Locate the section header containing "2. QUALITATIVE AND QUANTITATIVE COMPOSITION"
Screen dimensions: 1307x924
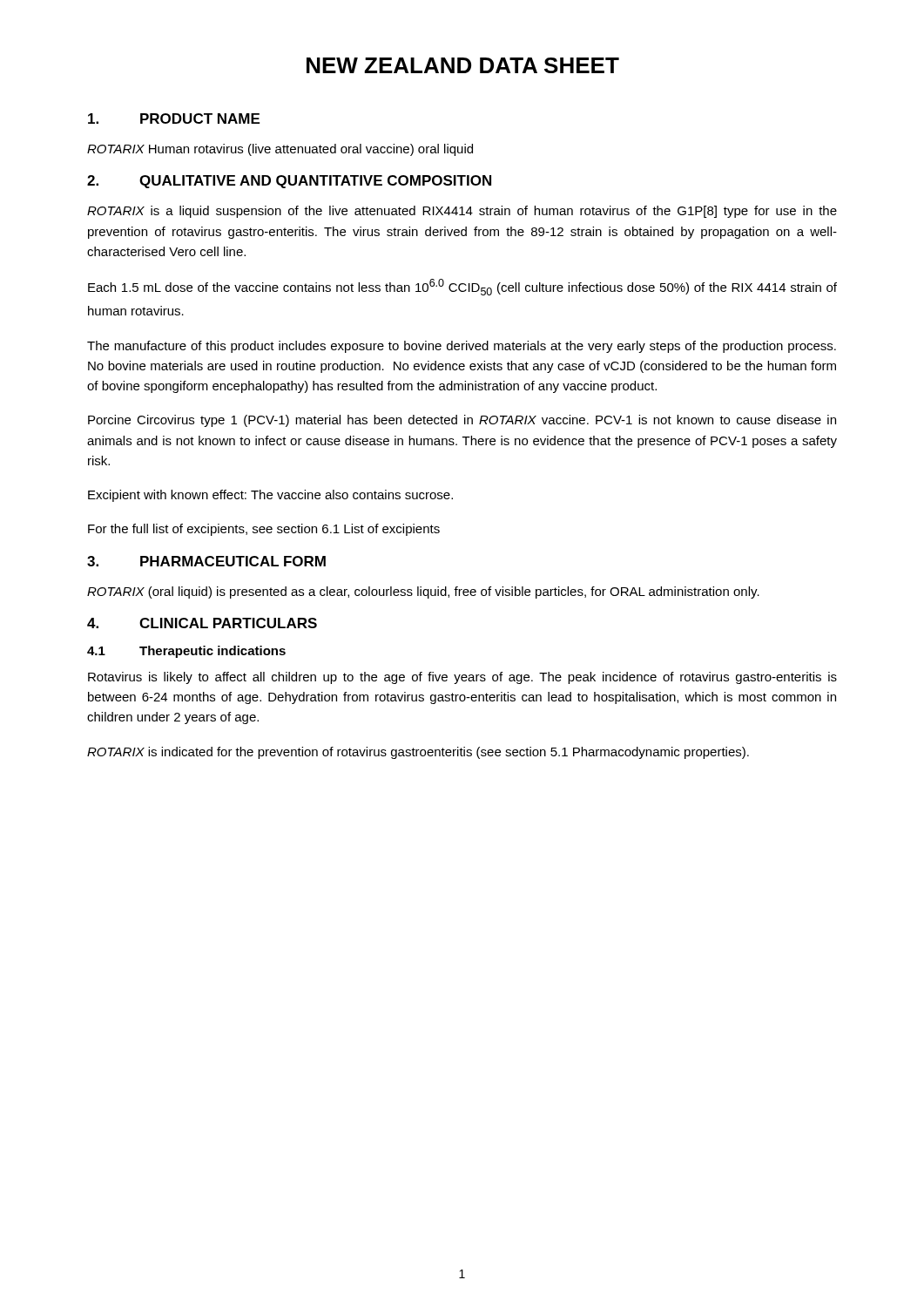click(x=290, y=181)
